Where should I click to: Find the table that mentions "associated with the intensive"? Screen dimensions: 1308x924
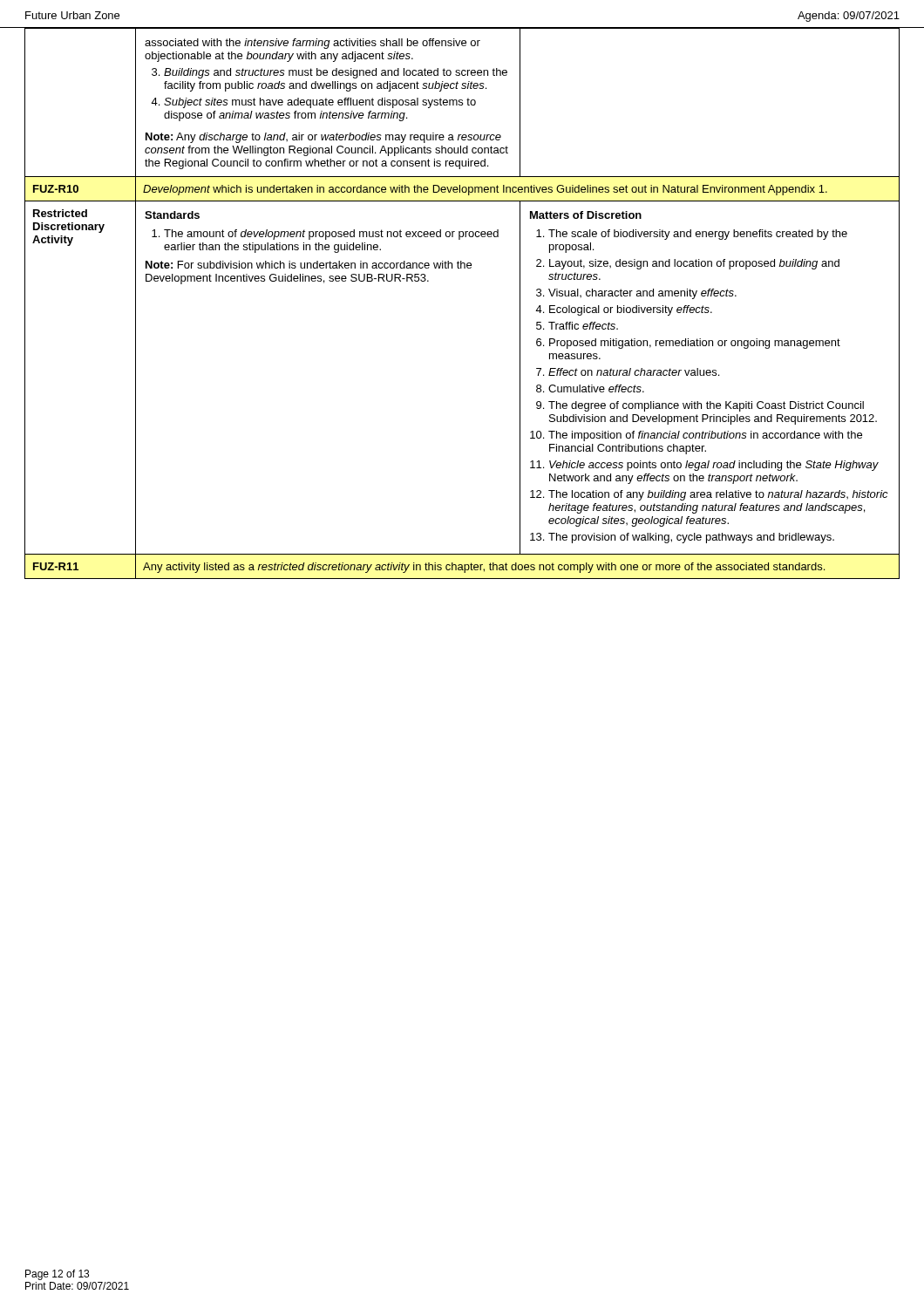[x=462, y=303]
